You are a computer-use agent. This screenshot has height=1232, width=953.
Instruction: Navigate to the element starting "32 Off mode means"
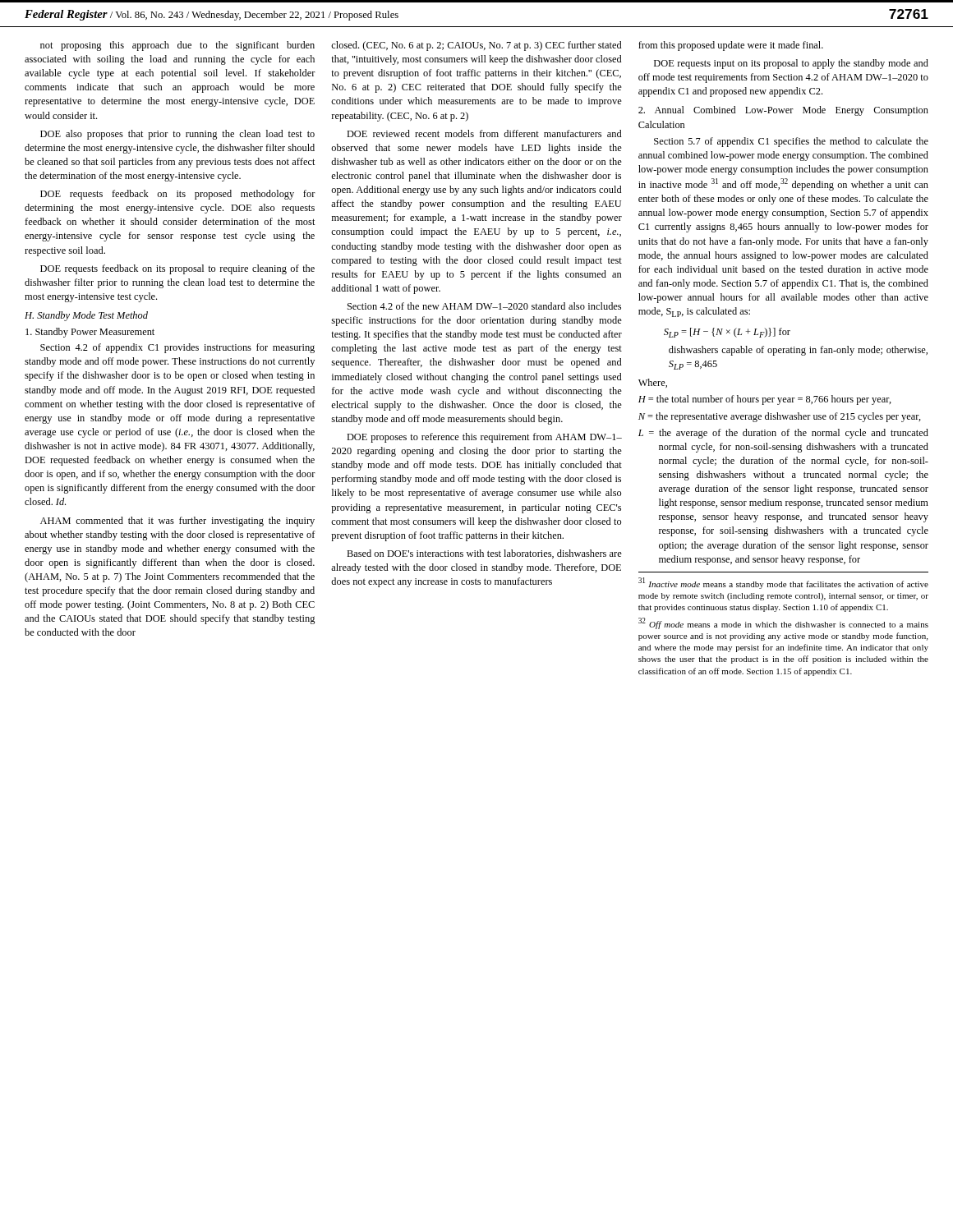click(x=783, y=646)
